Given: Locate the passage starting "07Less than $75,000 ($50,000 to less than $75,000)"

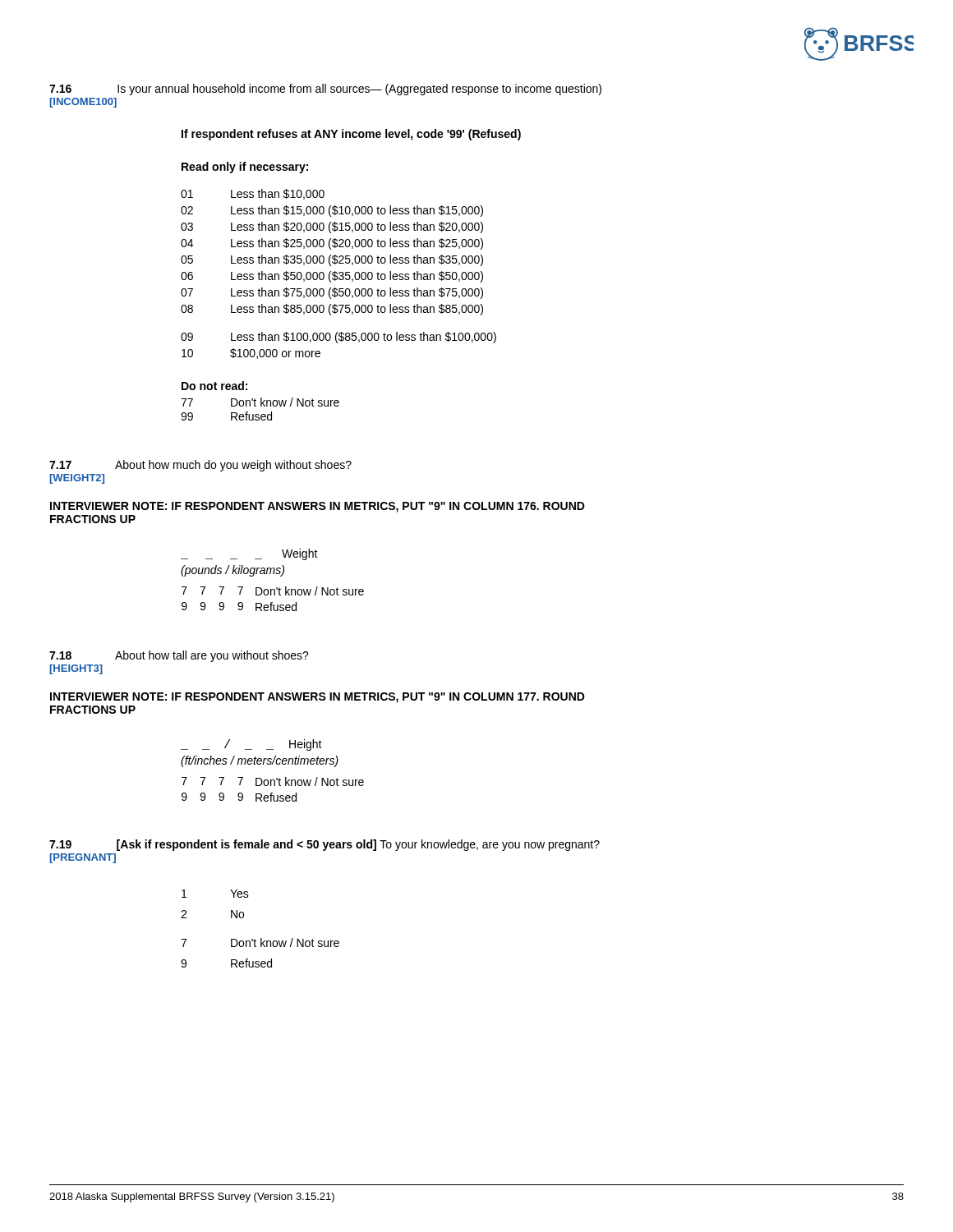Looking at the screenshot, I should pos(332,293).
